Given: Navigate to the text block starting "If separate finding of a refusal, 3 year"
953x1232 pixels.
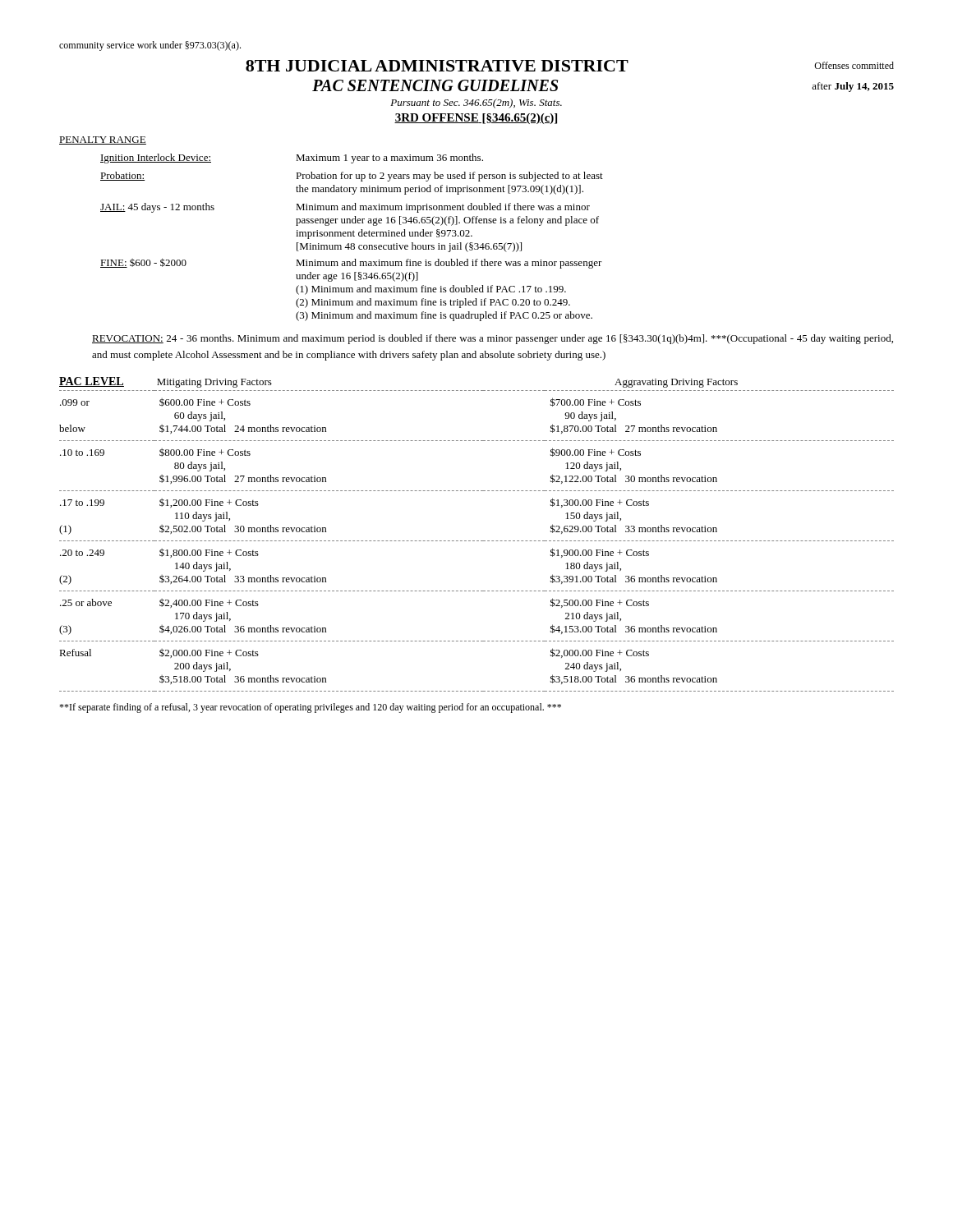Looking at the screenshot, I should point(310,707).
